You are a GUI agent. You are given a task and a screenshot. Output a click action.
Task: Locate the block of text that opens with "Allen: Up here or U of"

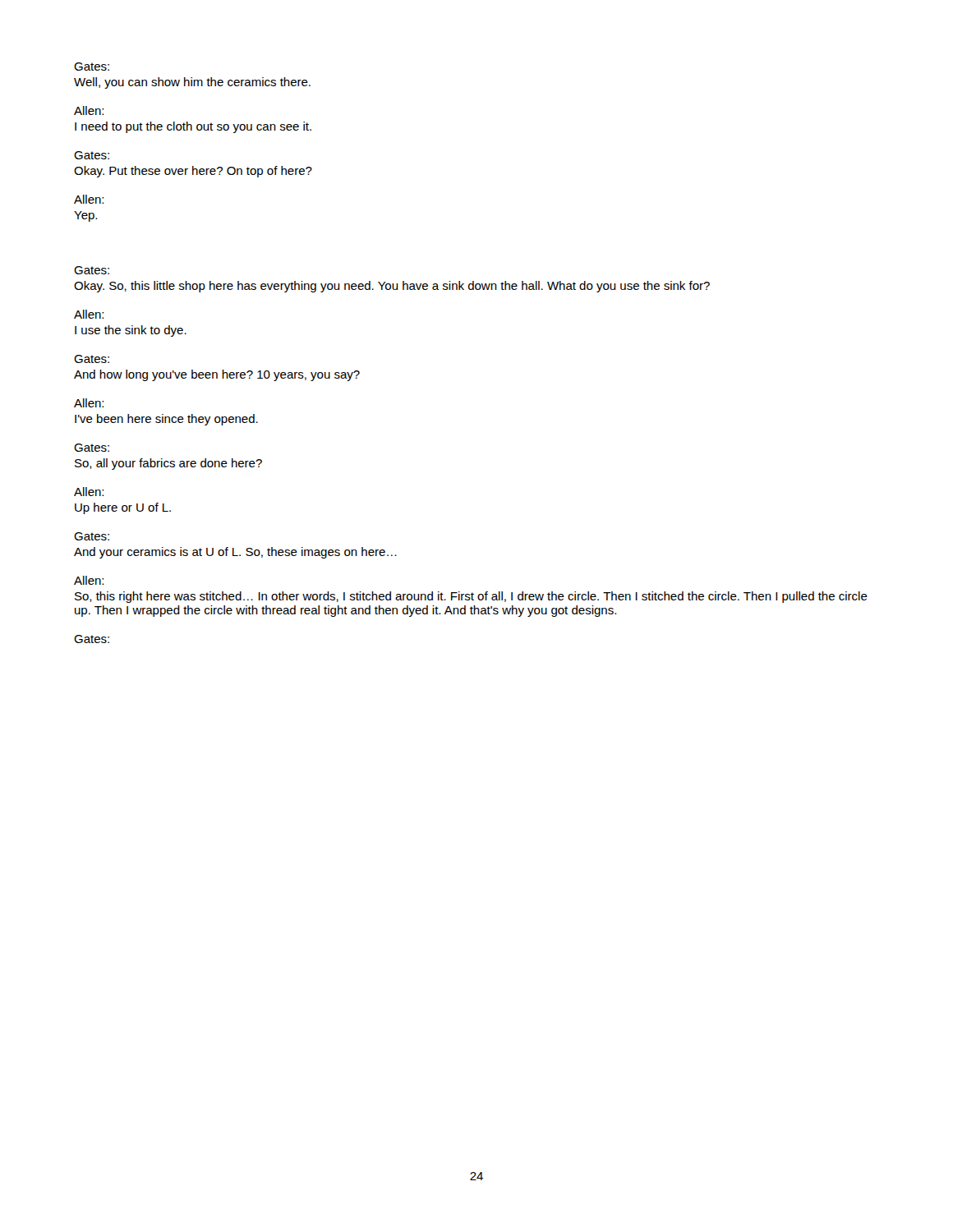89,492
